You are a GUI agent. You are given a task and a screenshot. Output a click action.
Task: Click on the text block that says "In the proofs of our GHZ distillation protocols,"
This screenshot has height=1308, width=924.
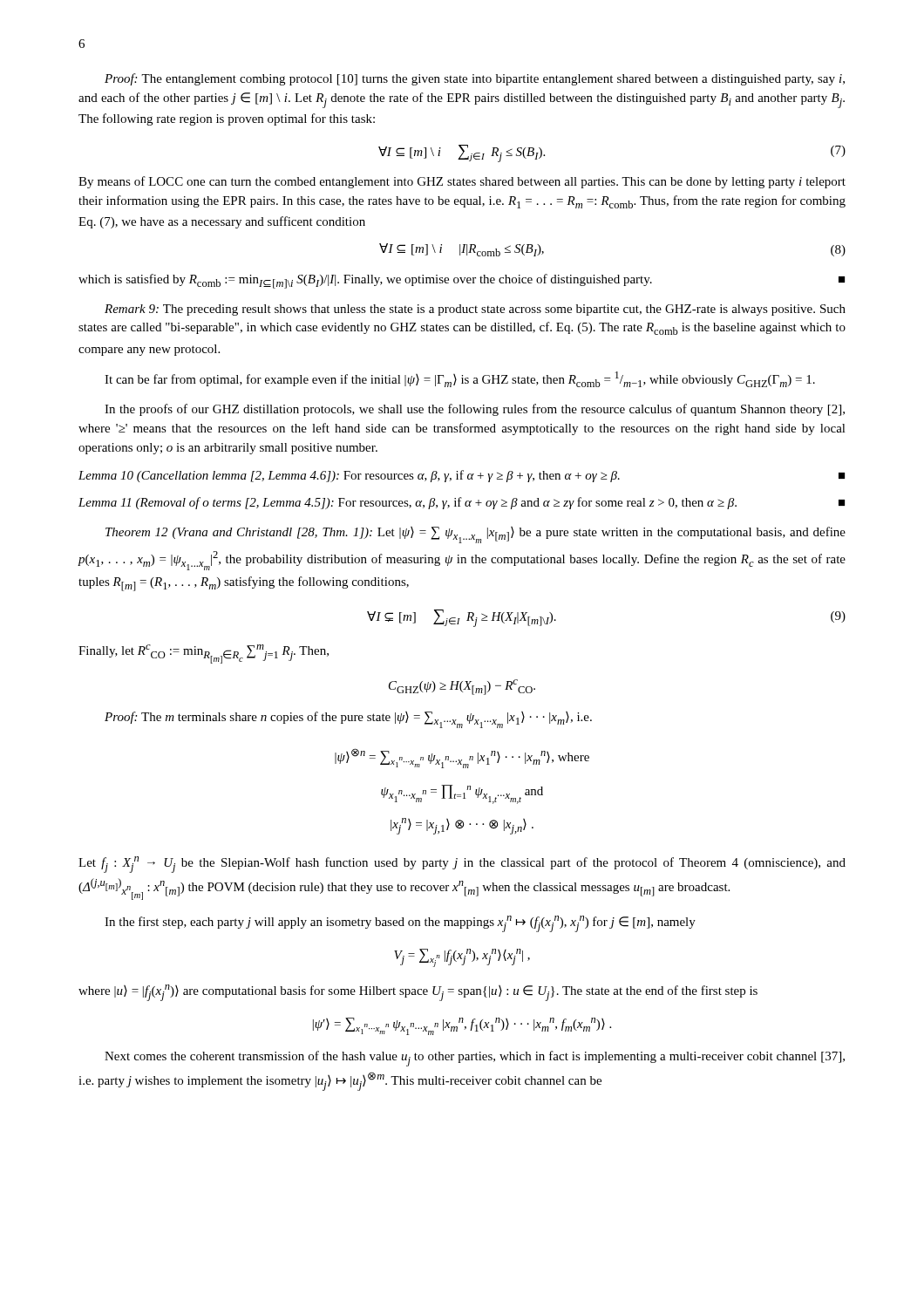click(462, 429)
